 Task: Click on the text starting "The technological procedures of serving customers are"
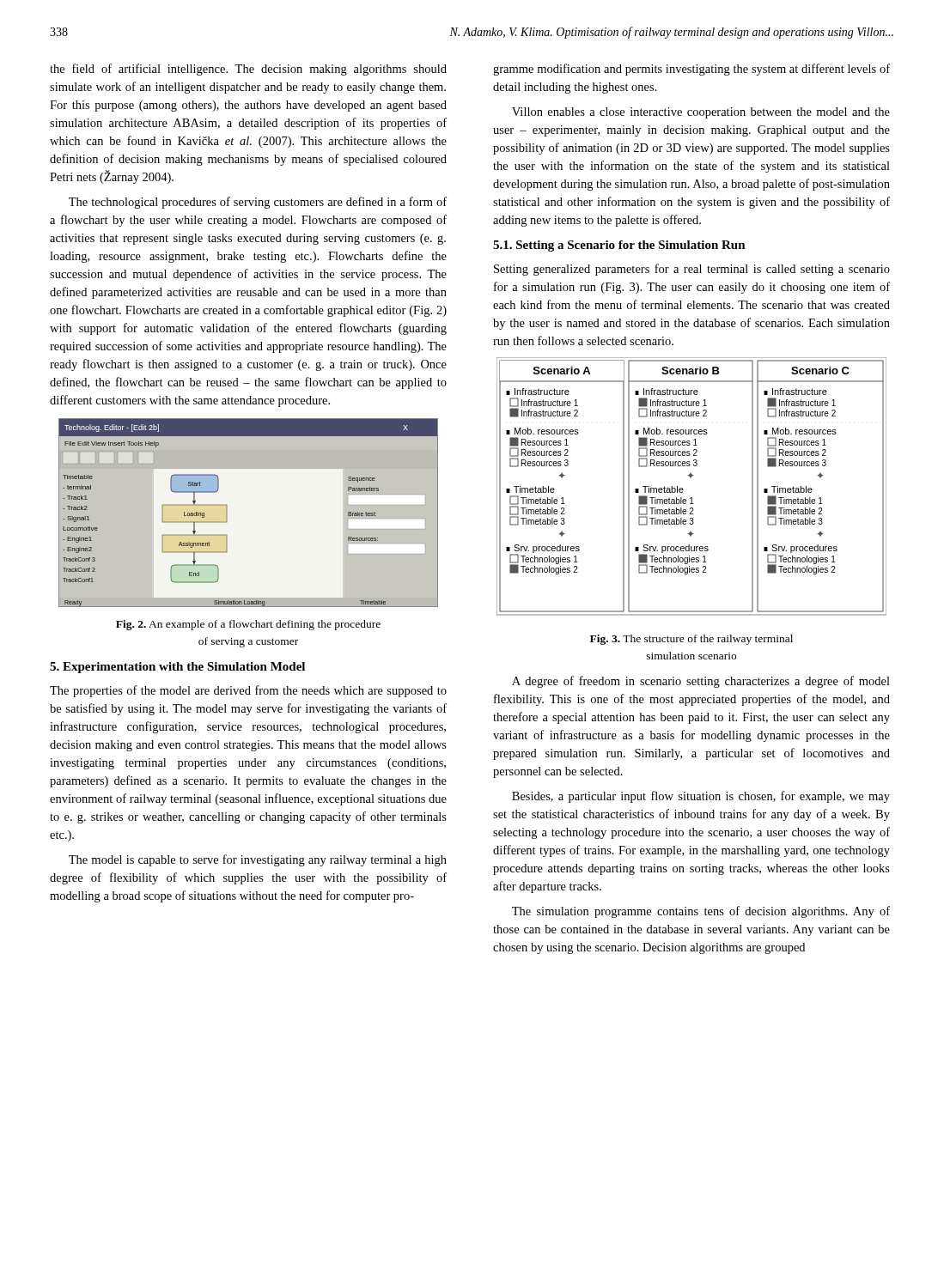(x=248, y=302)
